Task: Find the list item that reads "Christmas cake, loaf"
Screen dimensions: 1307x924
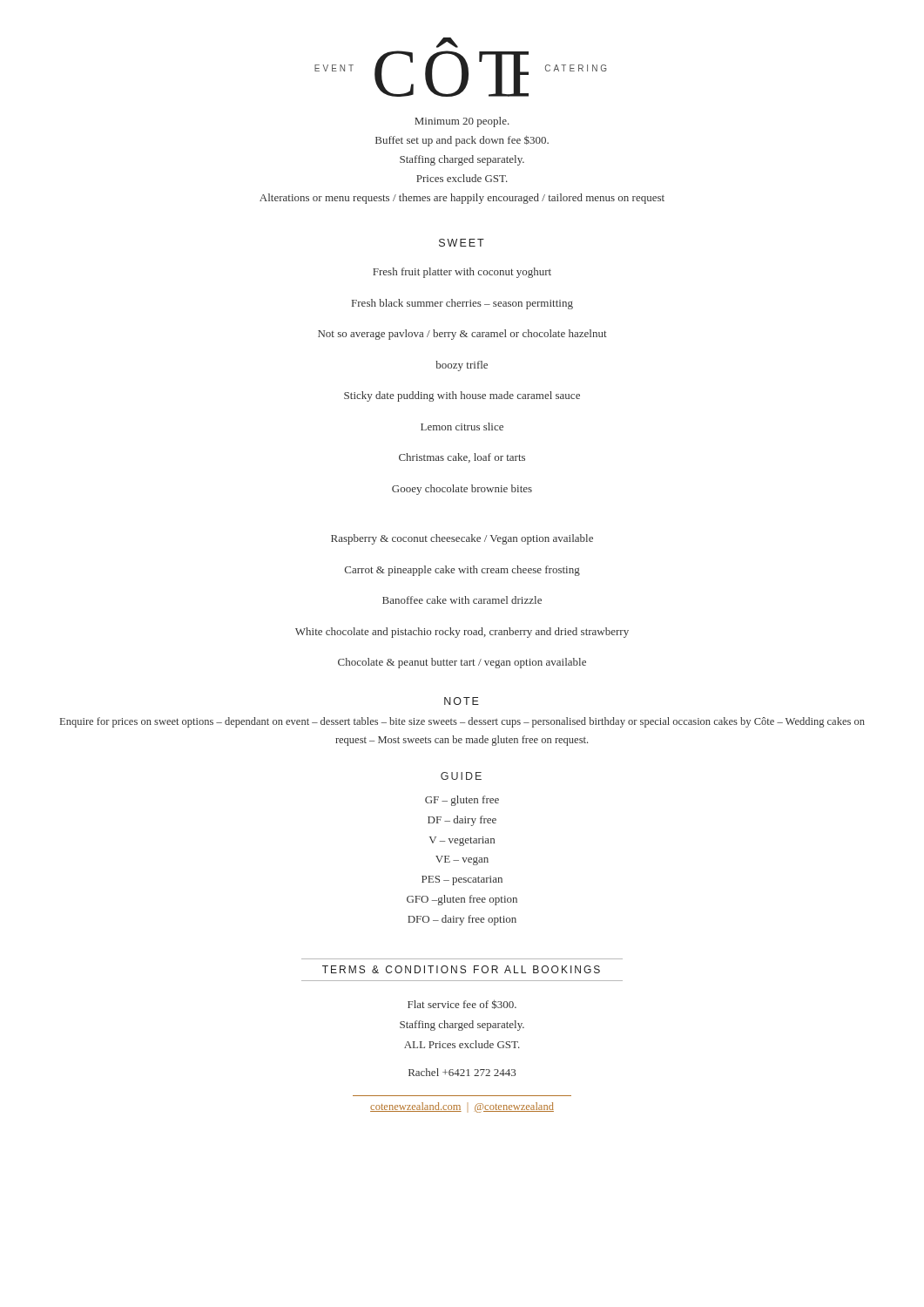Action: point(462,457)
